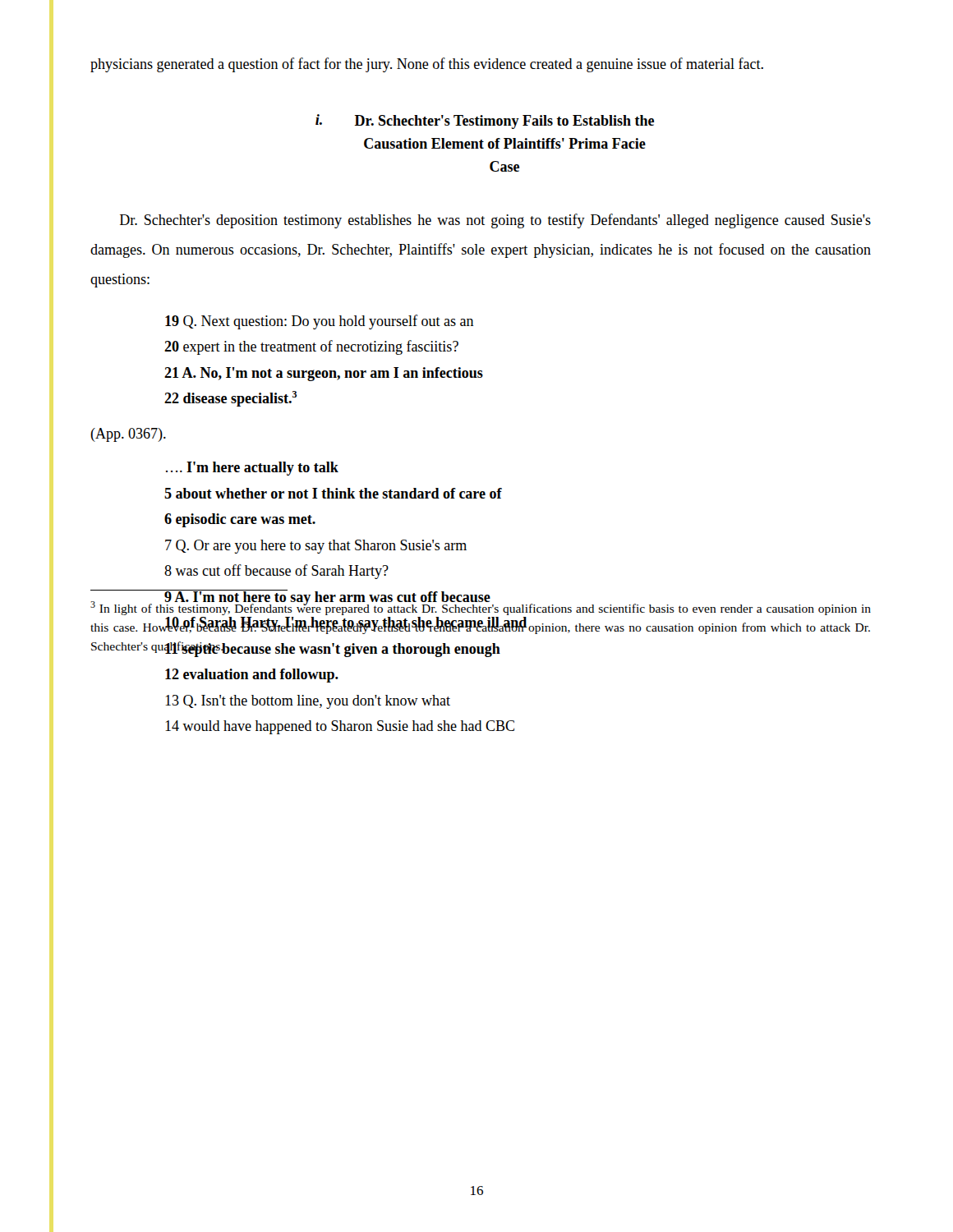Find "(App. 0367)." on this page
953x1232 pixels.
pos(128,433)
